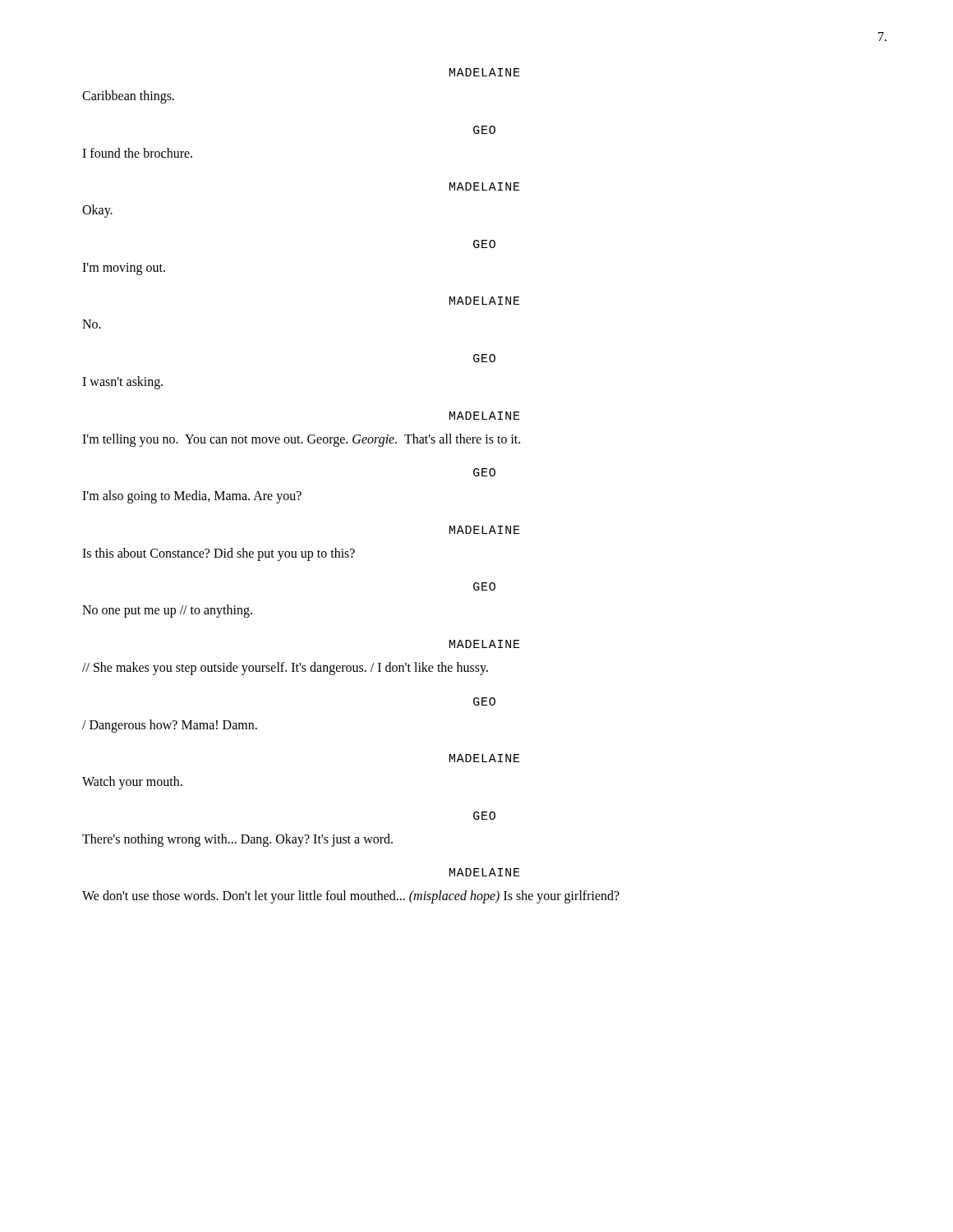Find the text block with the text "GEO / Dangerous how?"

click(485, 714)
